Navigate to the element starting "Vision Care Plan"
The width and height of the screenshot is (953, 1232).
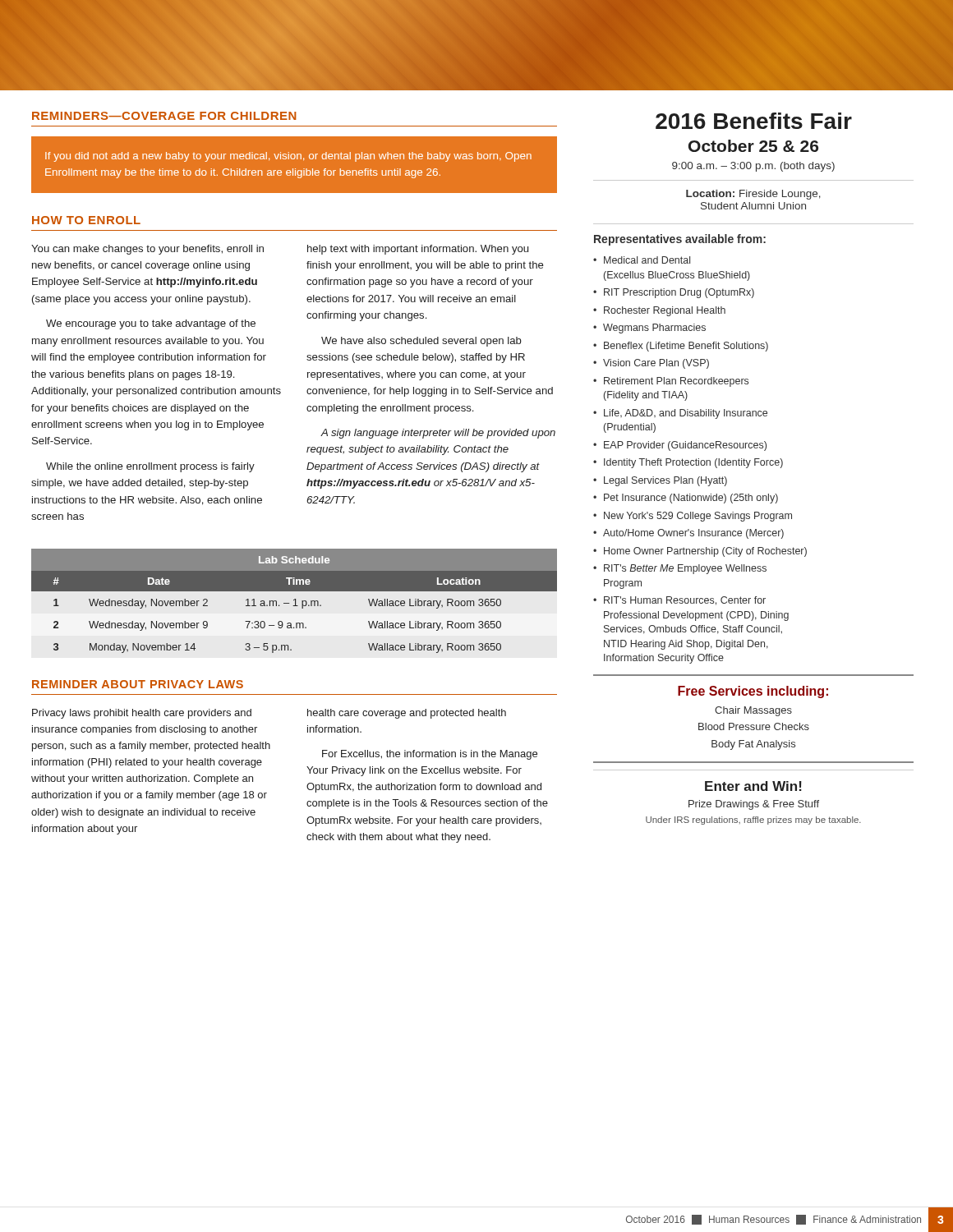point(651,364)
